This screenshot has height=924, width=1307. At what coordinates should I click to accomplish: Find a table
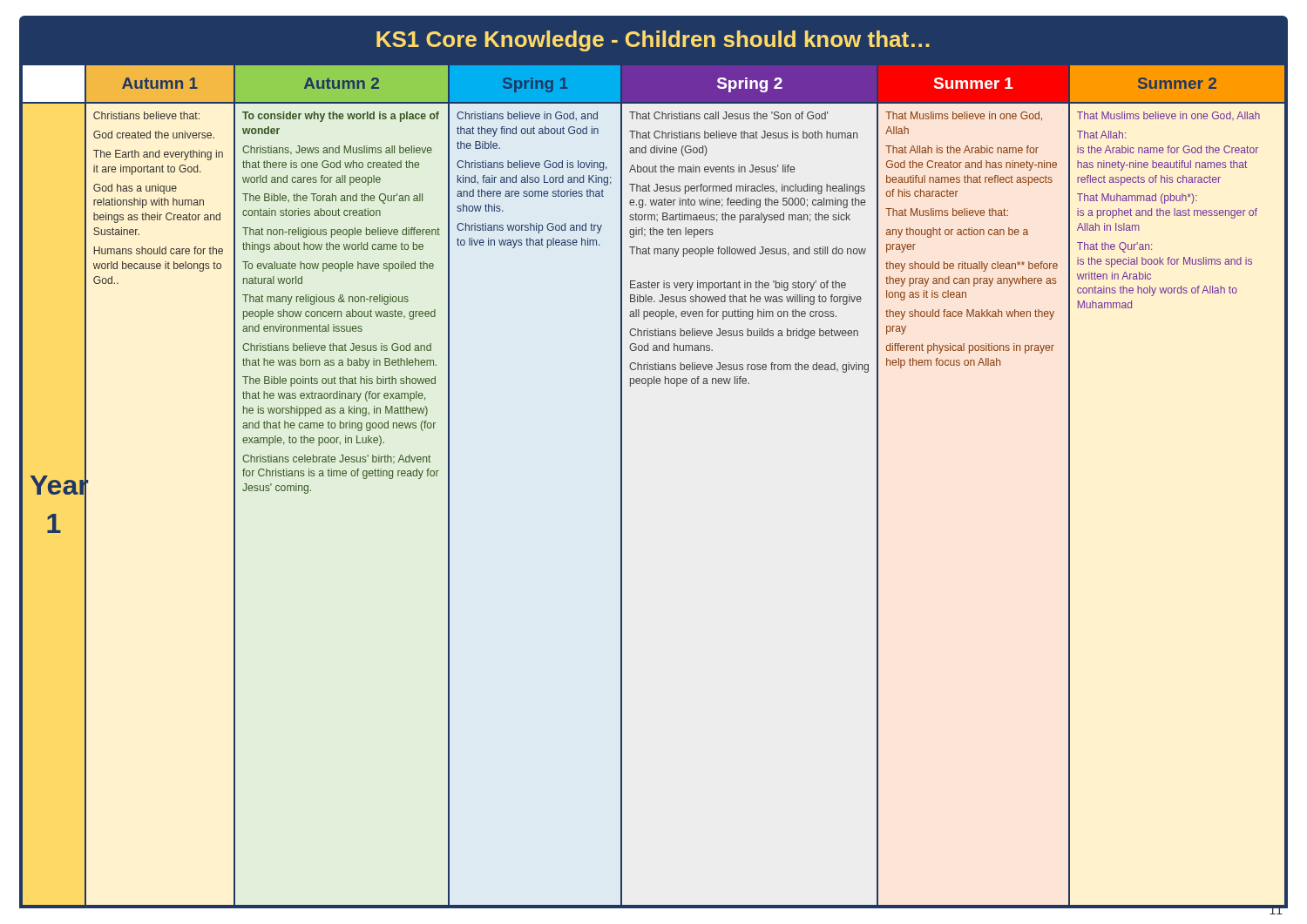click(x=654, y=486)
